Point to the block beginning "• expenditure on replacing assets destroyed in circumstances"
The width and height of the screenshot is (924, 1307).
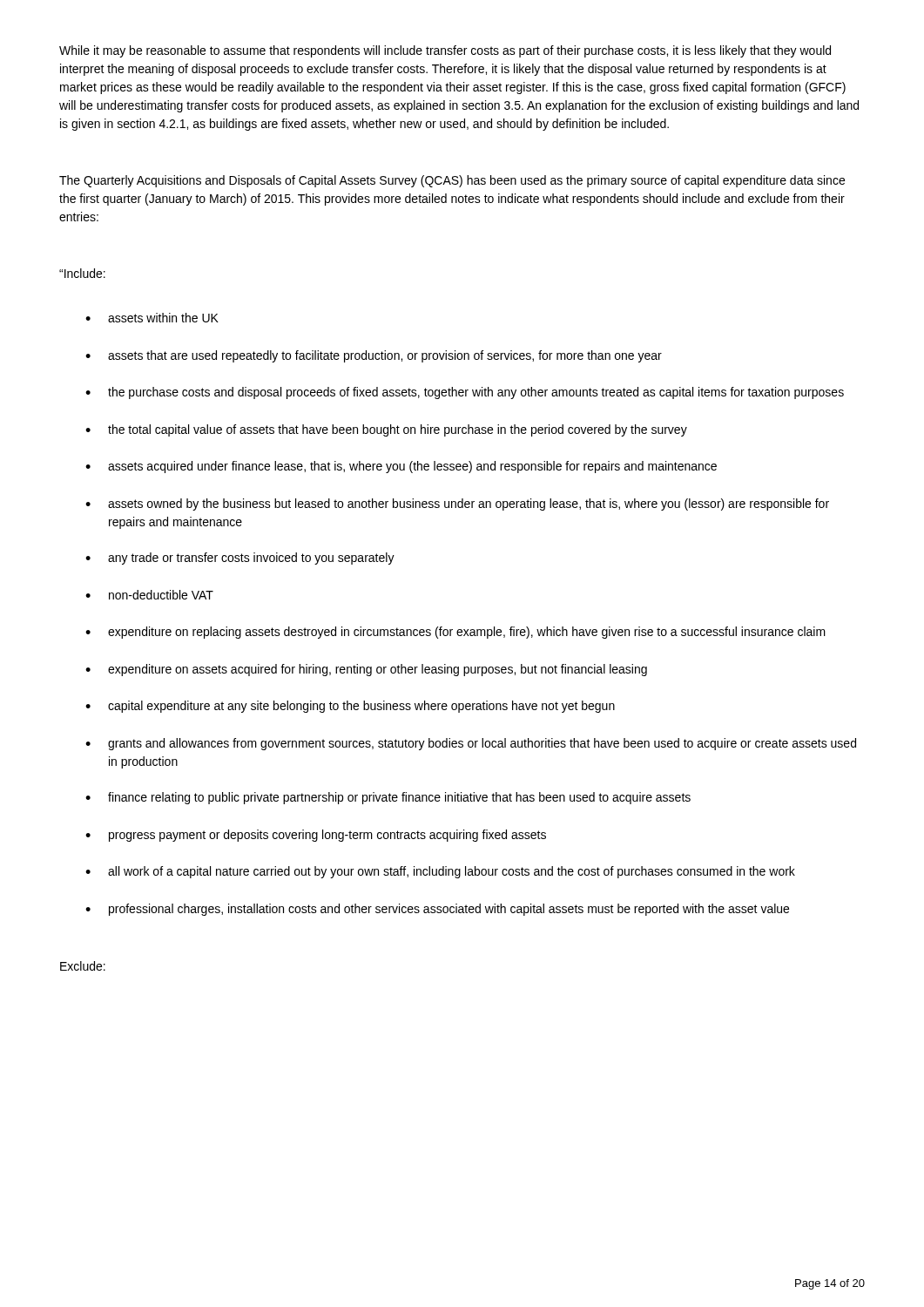tap(475, 633)
